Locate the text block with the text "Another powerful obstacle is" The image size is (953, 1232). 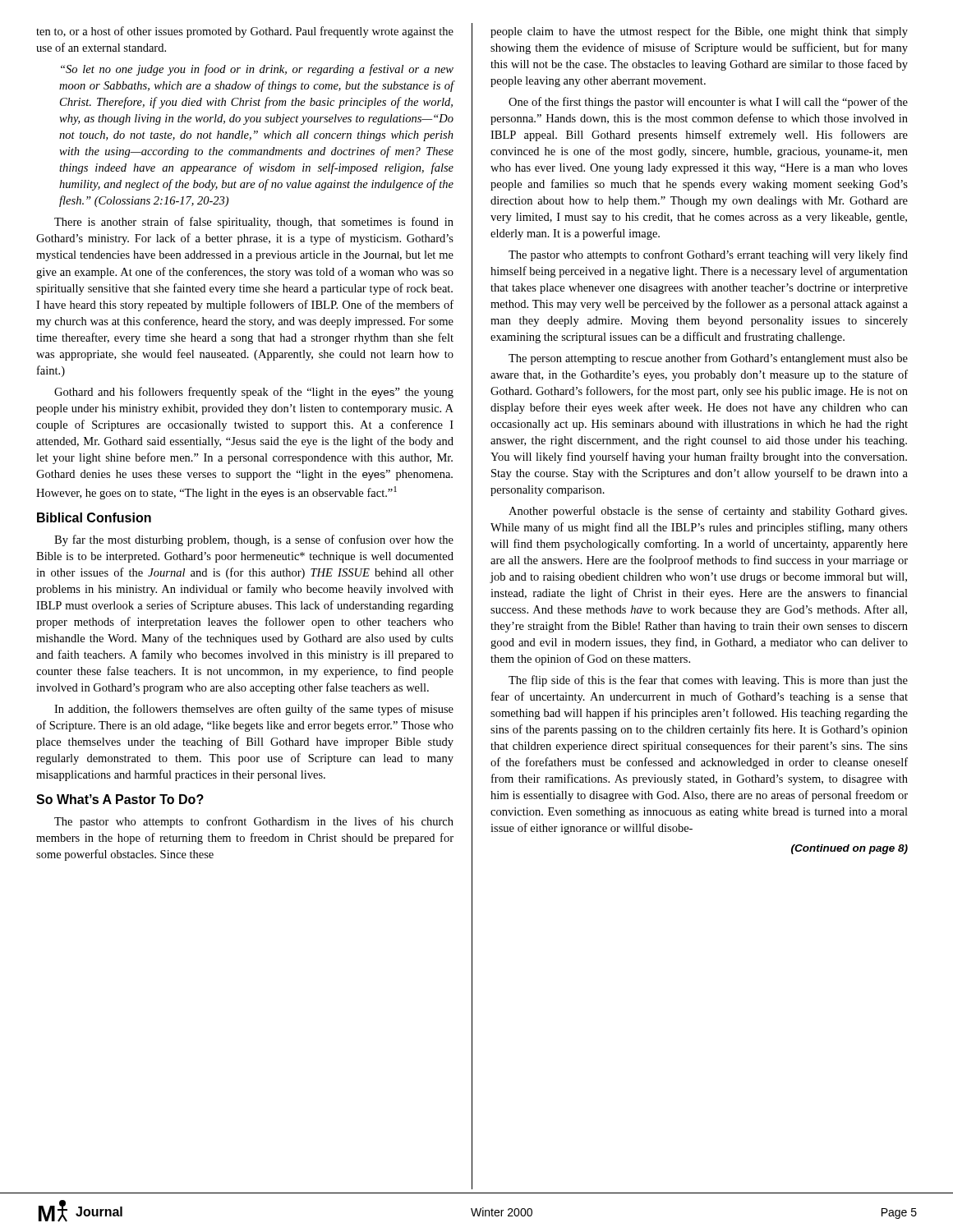699,585
